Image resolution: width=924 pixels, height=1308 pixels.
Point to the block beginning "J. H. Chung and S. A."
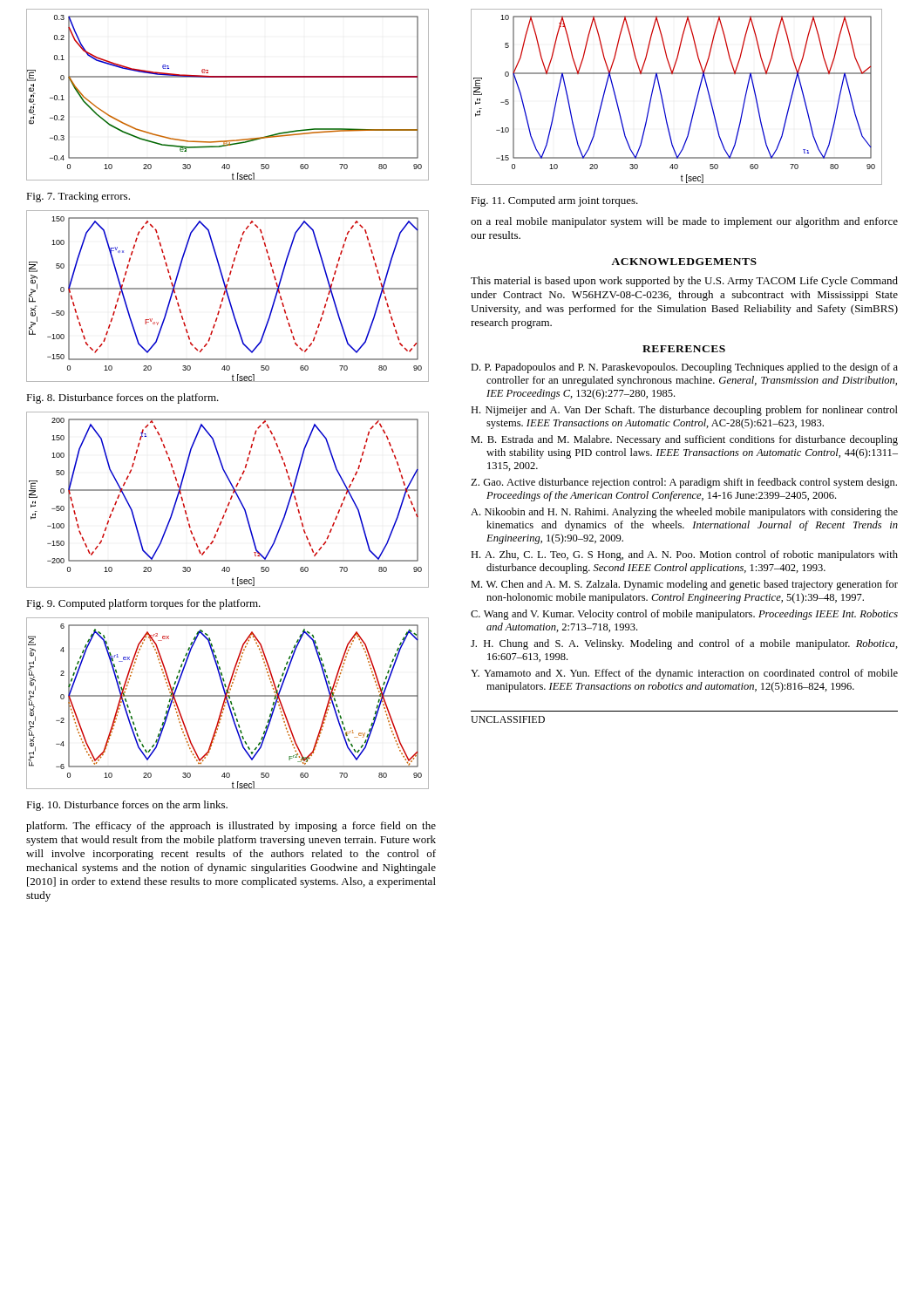pyautogui.click(x=684, y=650)
